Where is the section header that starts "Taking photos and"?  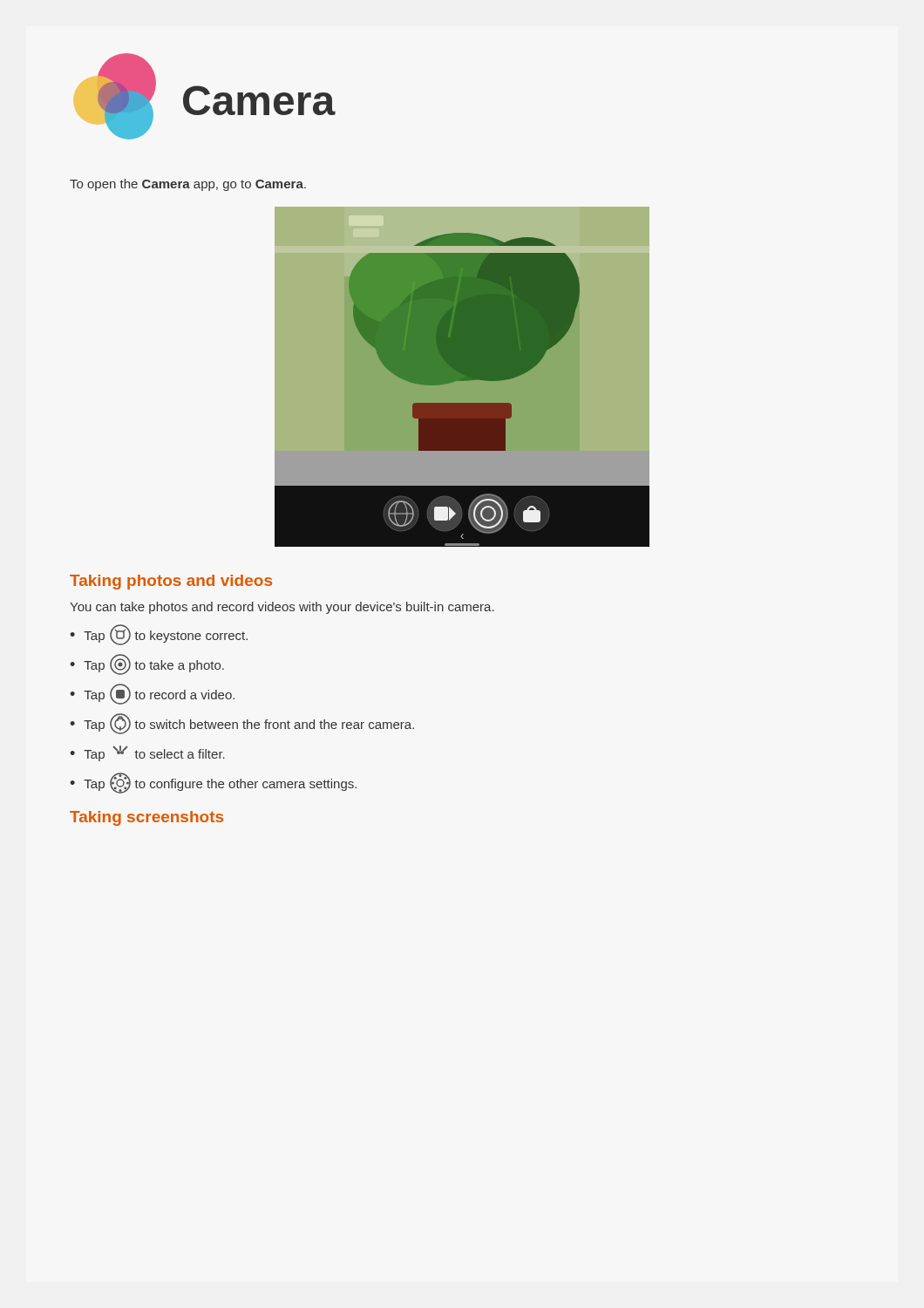171,580
